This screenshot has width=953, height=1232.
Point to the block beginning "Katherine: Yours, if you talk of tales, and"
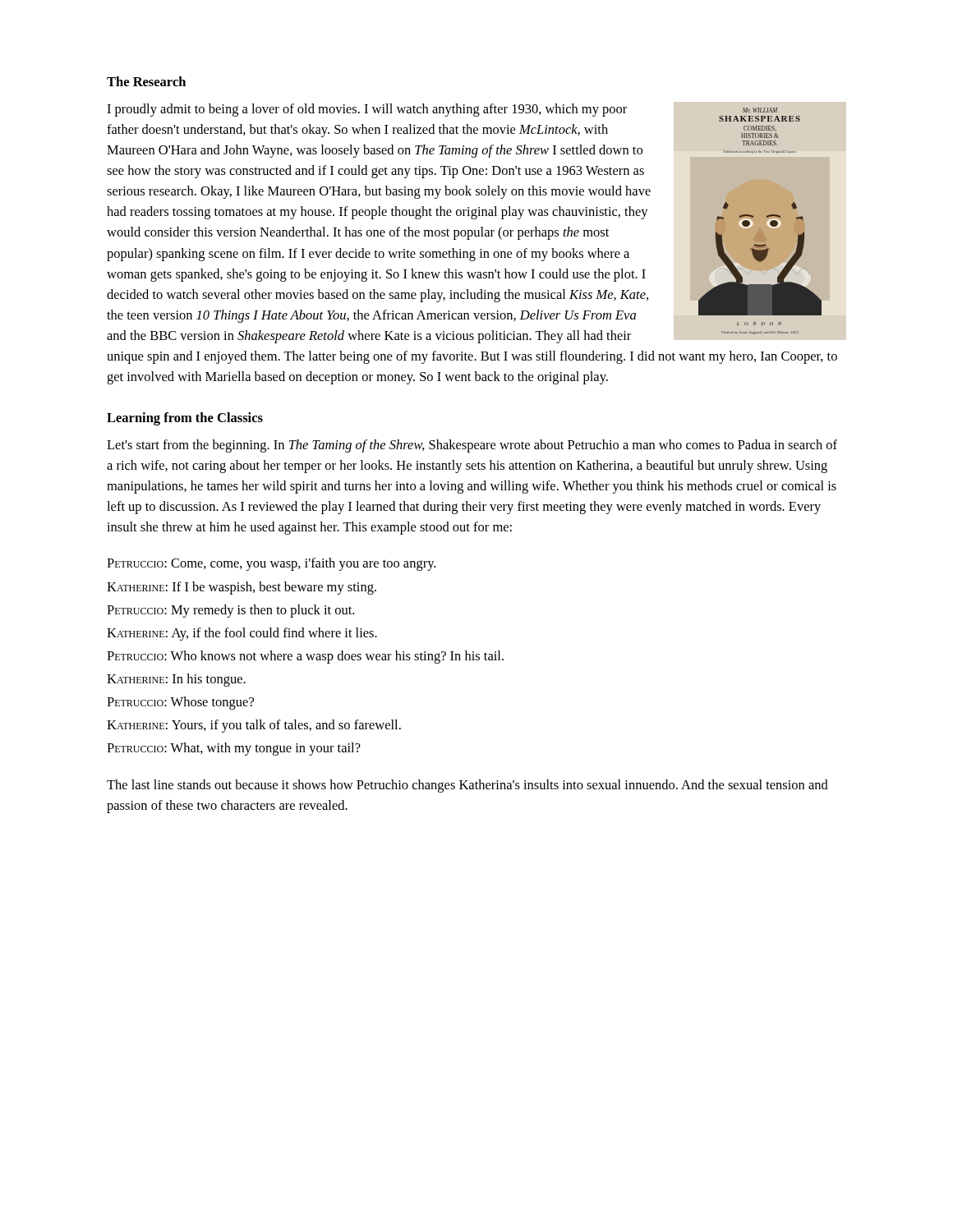[x=254, y=725]
